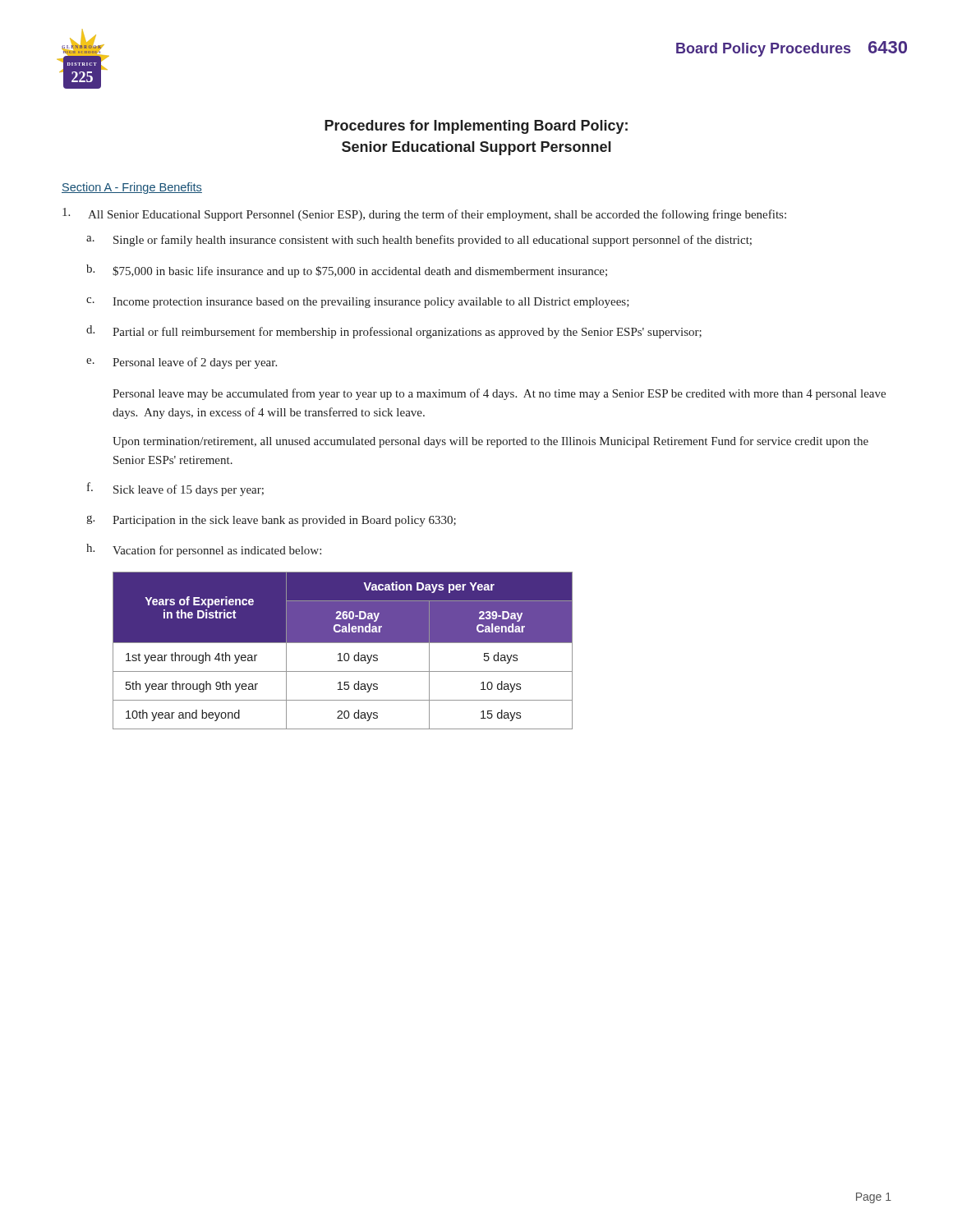Locate the list item that reads "All Senior Educational Support"

[x=476, y=215]
